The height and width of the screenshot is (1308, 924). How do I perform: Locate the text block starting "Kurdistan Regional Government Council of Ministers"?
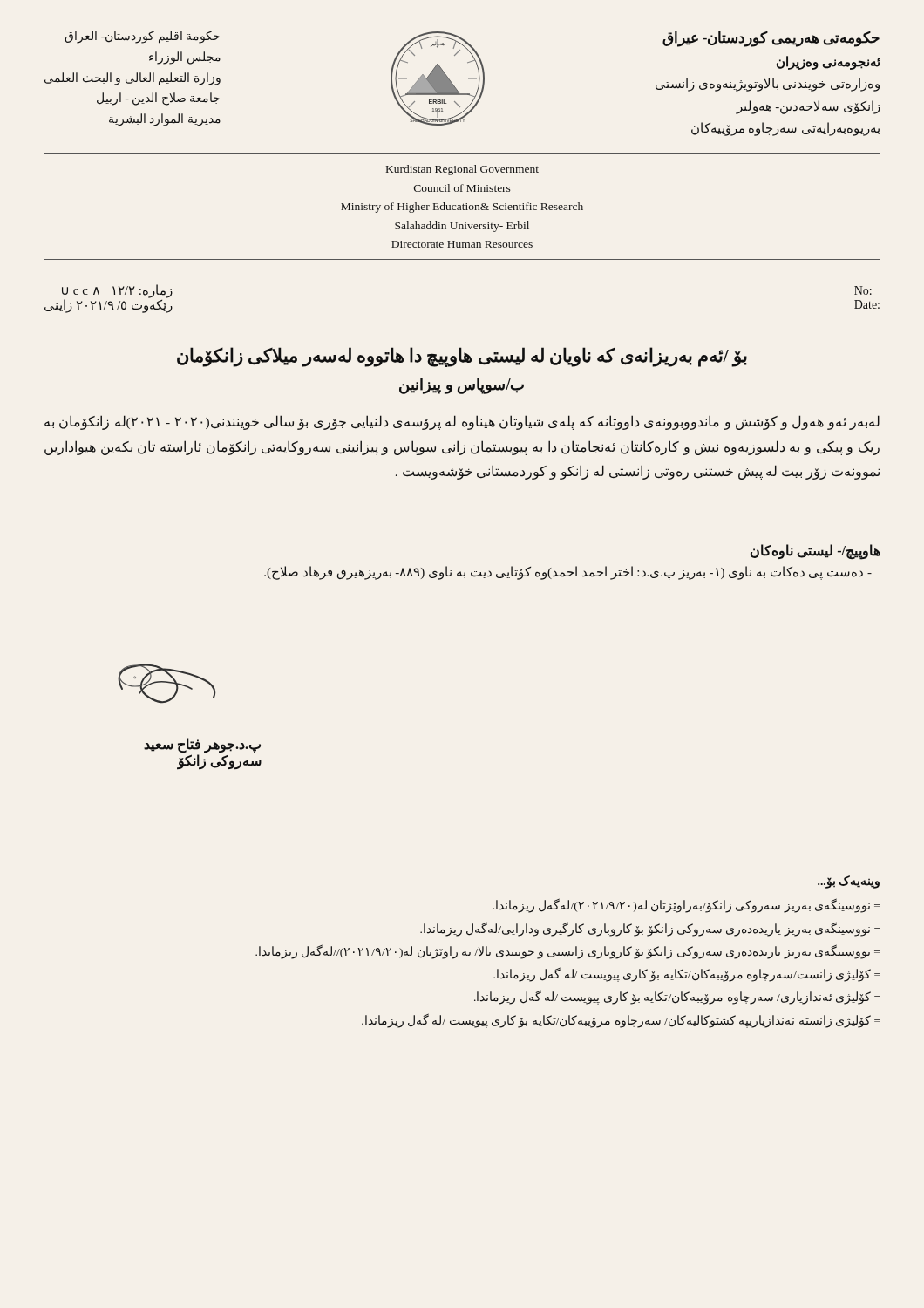tap(462, 207)
